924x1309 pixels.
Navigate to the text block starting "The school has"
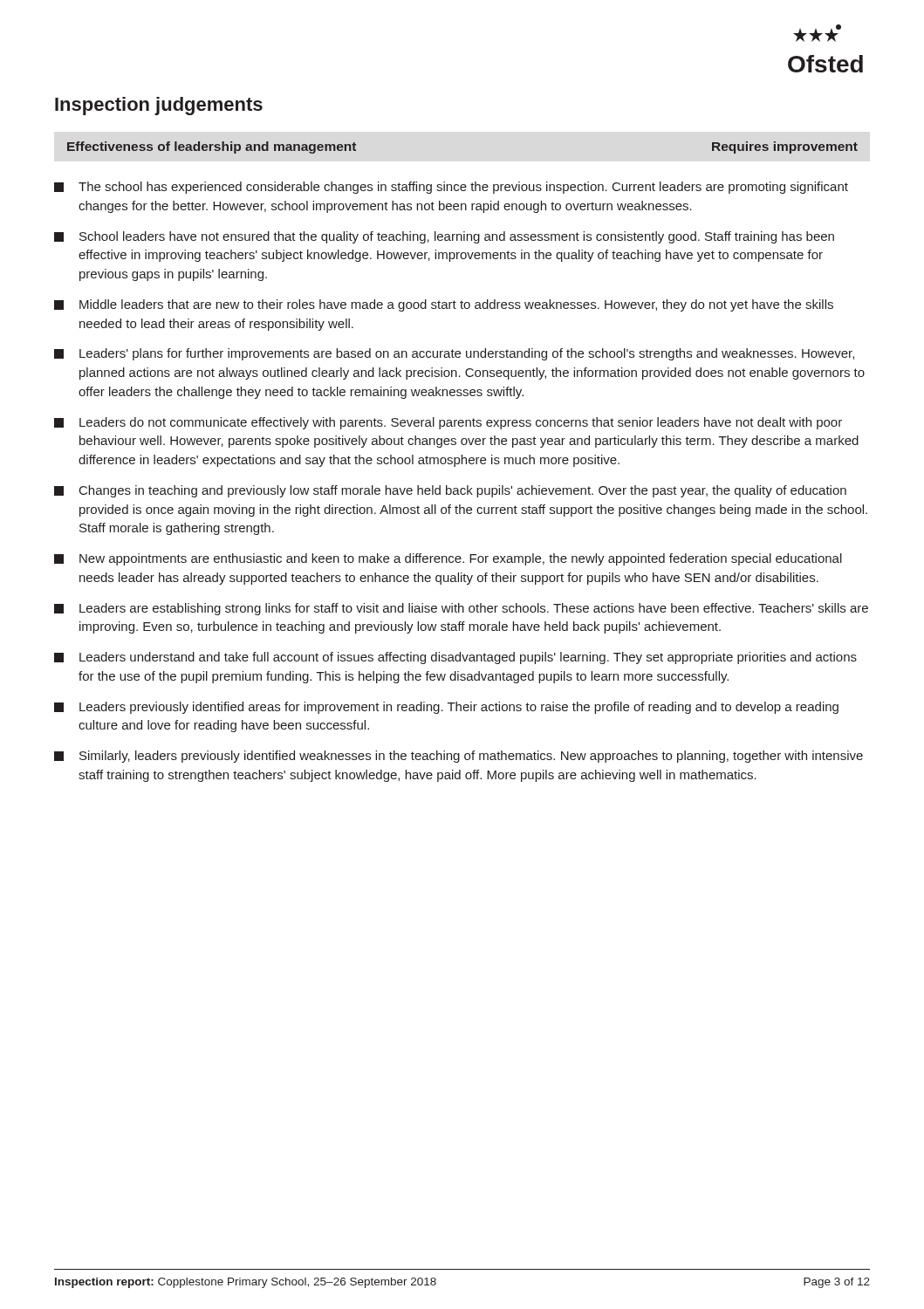tap(462, 196)
